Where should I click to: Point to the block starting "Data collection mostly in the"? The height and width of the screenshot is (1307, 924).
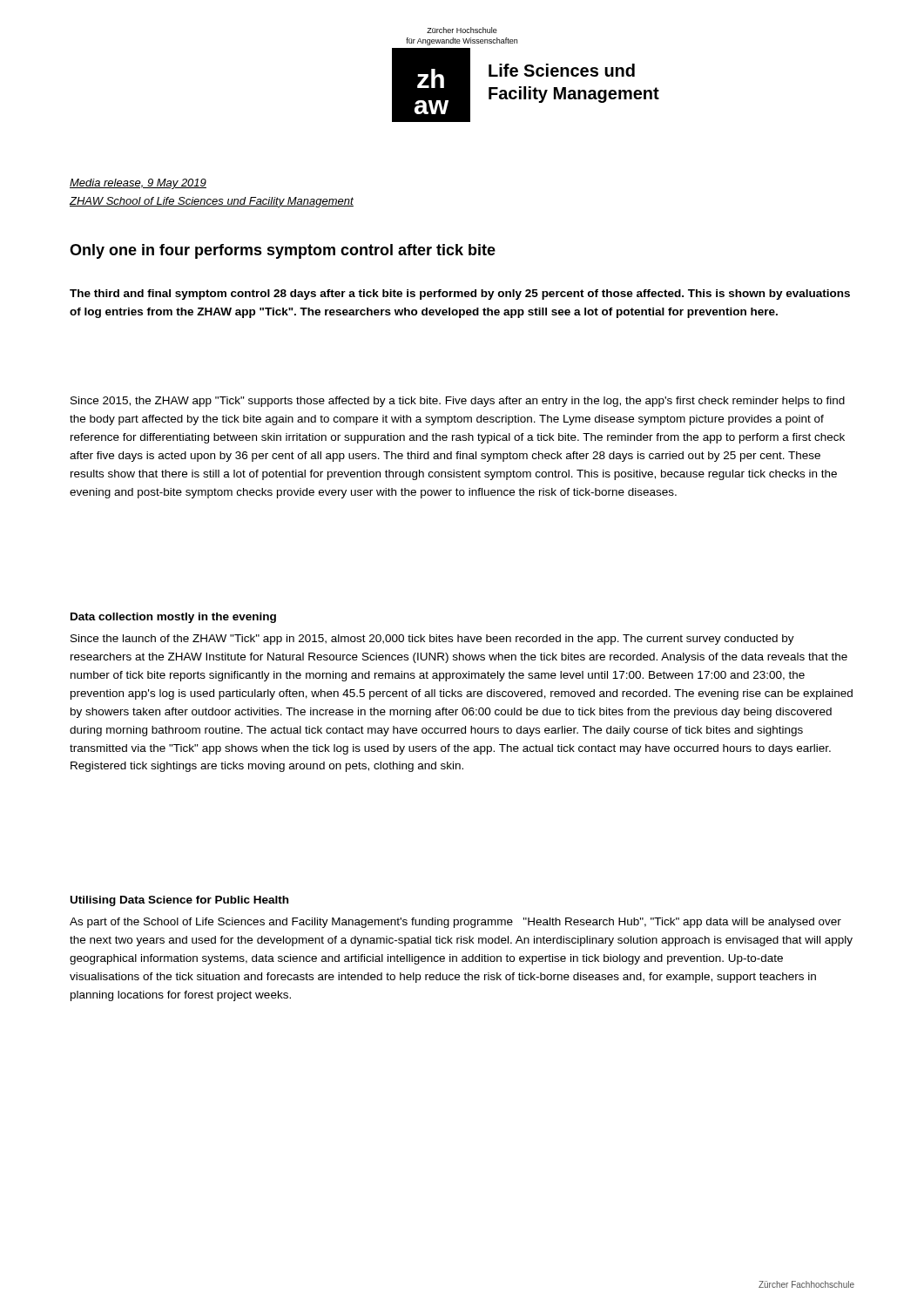click(173, 617)
